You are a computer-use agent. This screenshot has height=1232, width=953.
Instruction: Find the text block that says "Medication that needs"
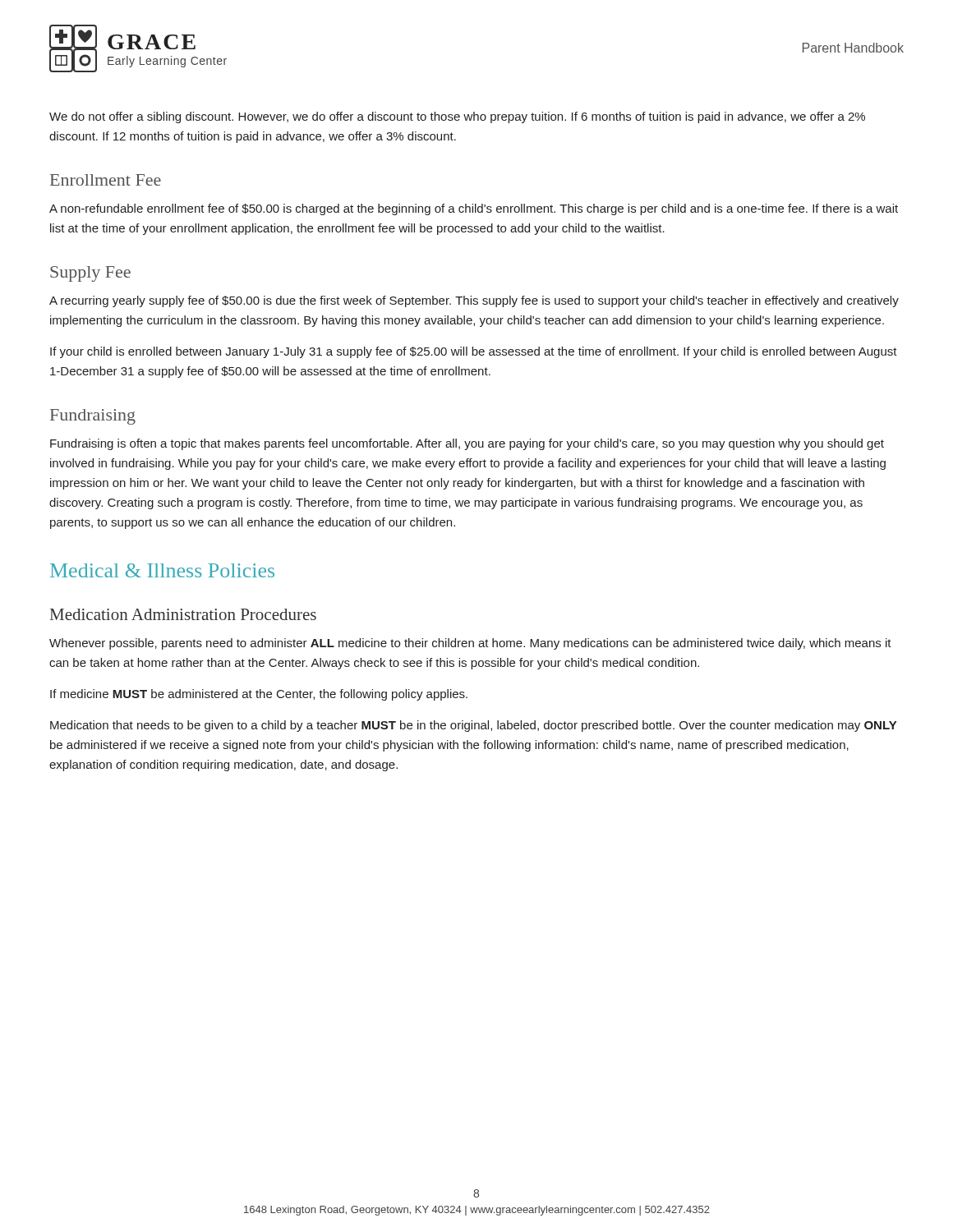tap(473, 745)
